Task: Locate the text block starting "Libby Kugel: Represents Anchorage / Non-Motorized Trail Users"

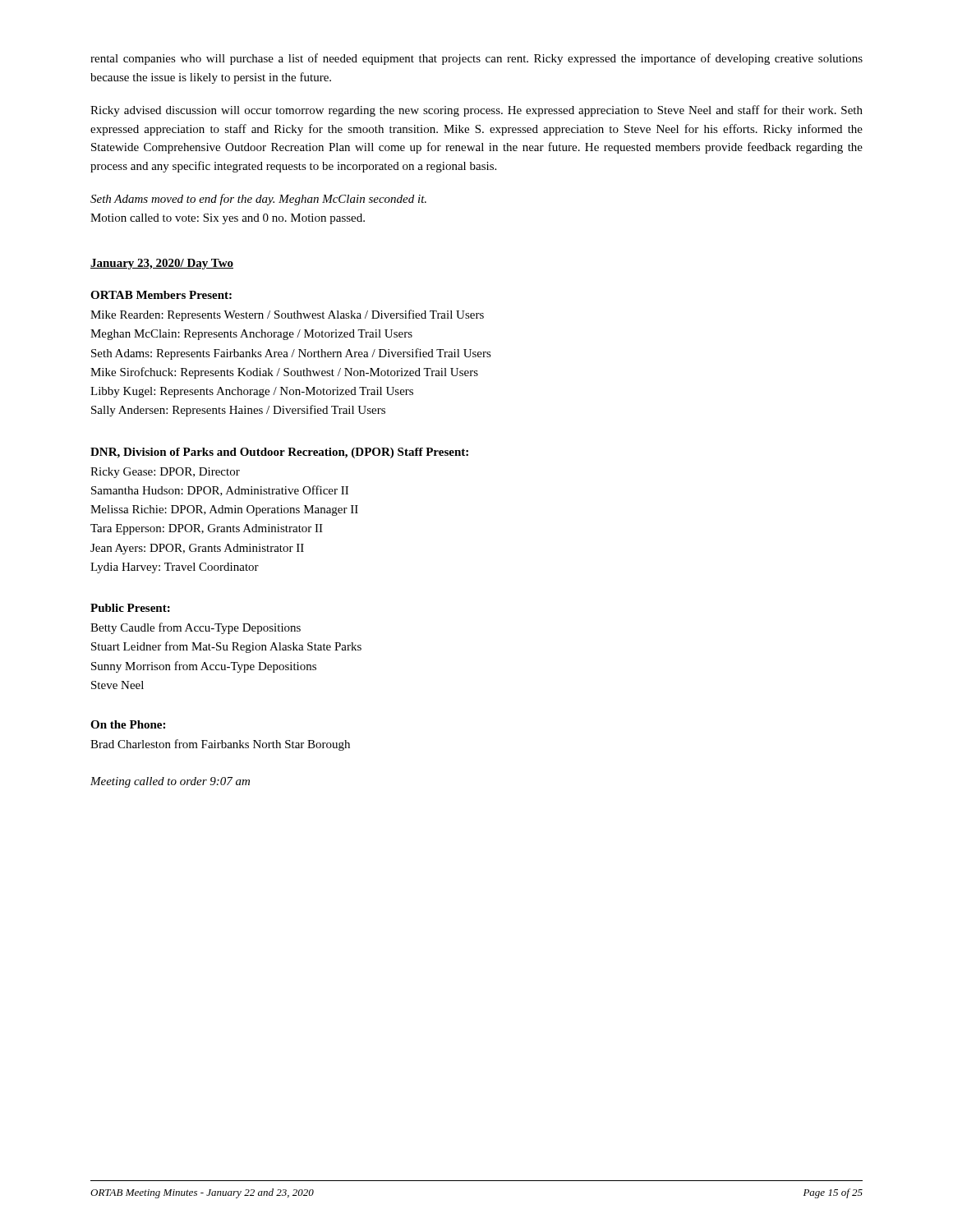Action: click(x=252, y=391)
